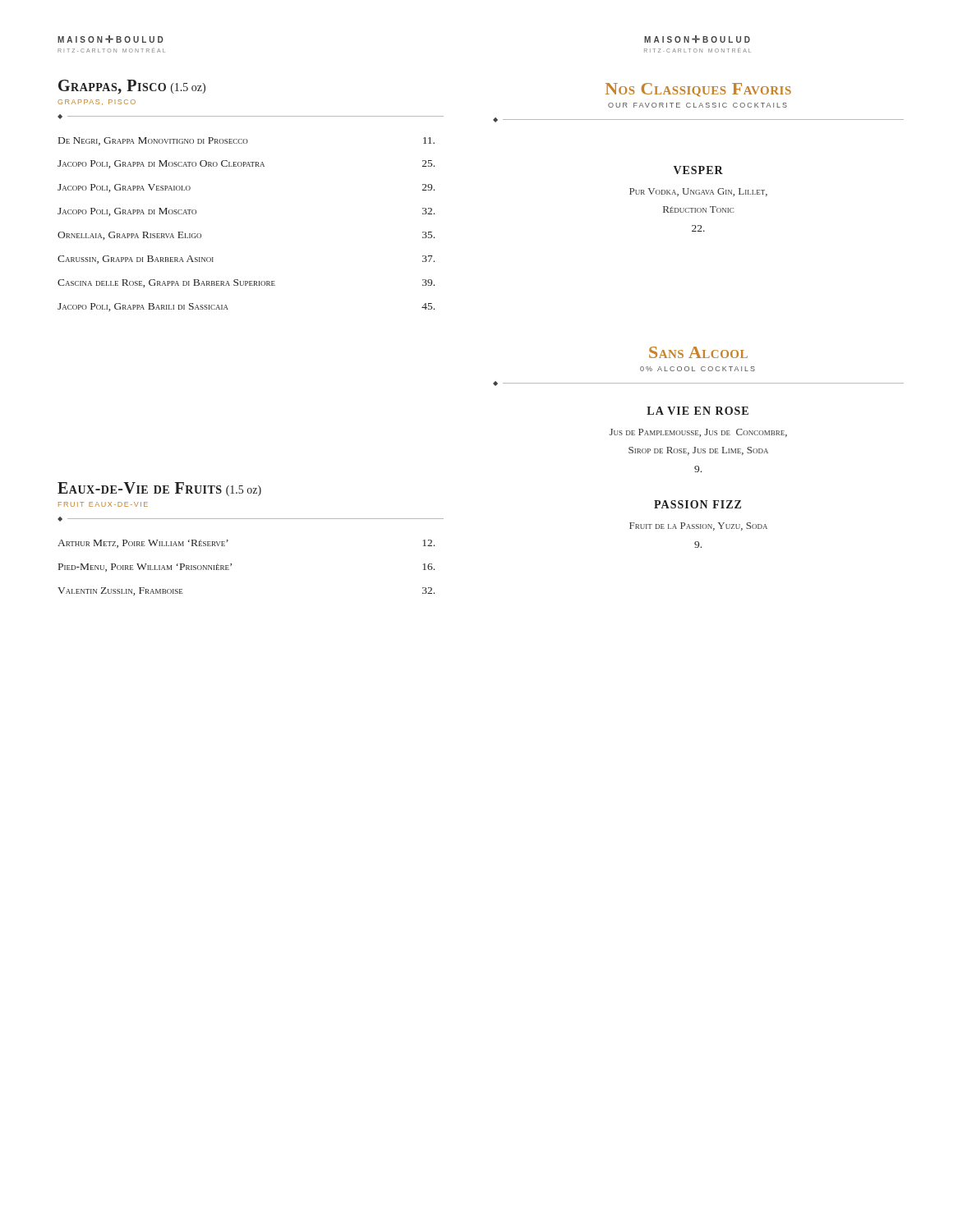Locate the list item with the text "Arthur Metz, Poire William"
Viewport: 953px width, 1232px height.
point(143,544)
